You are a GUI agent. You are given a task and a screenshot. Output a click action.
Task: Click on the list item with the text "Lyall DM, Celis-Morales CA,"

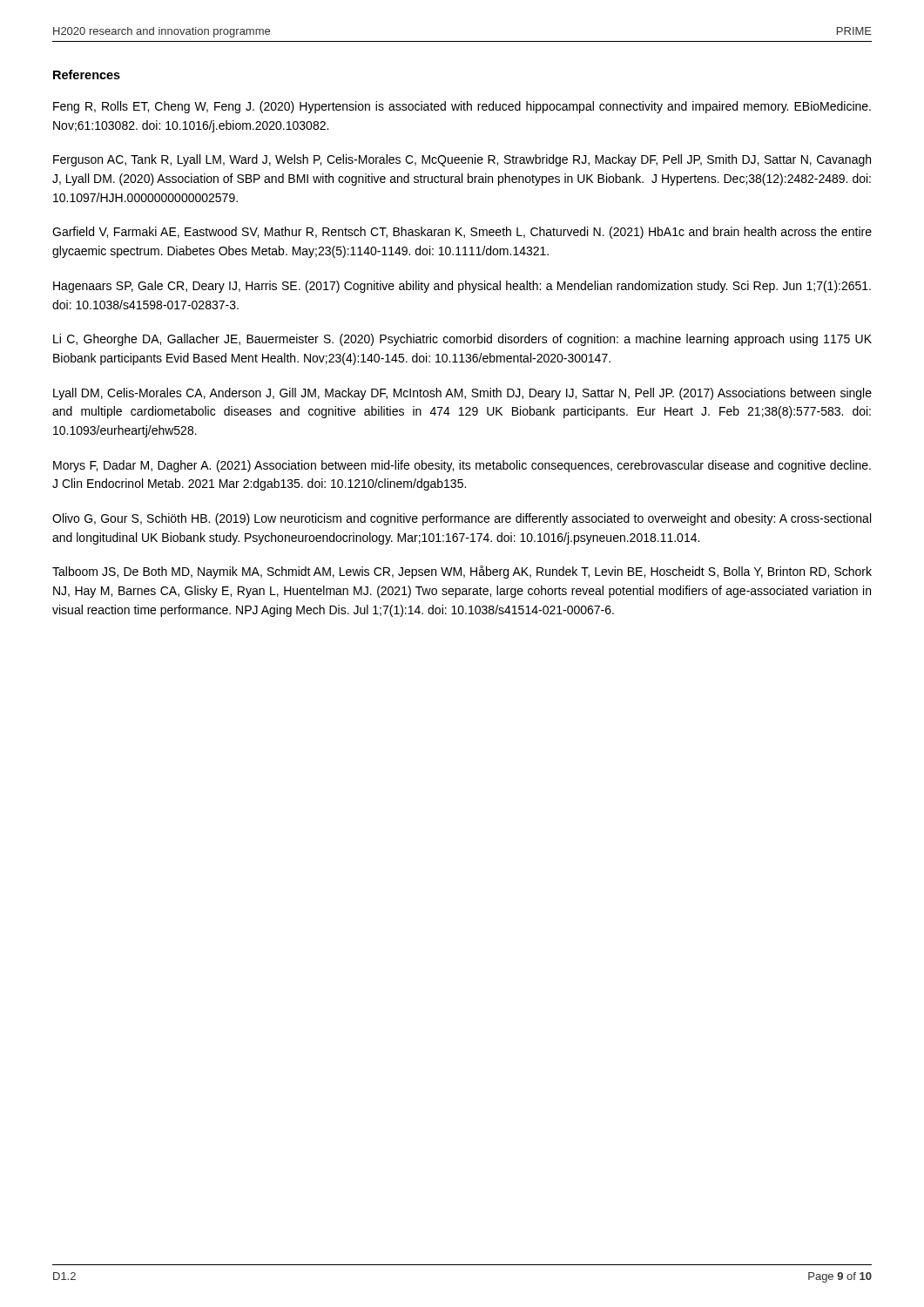coord(462,411)
